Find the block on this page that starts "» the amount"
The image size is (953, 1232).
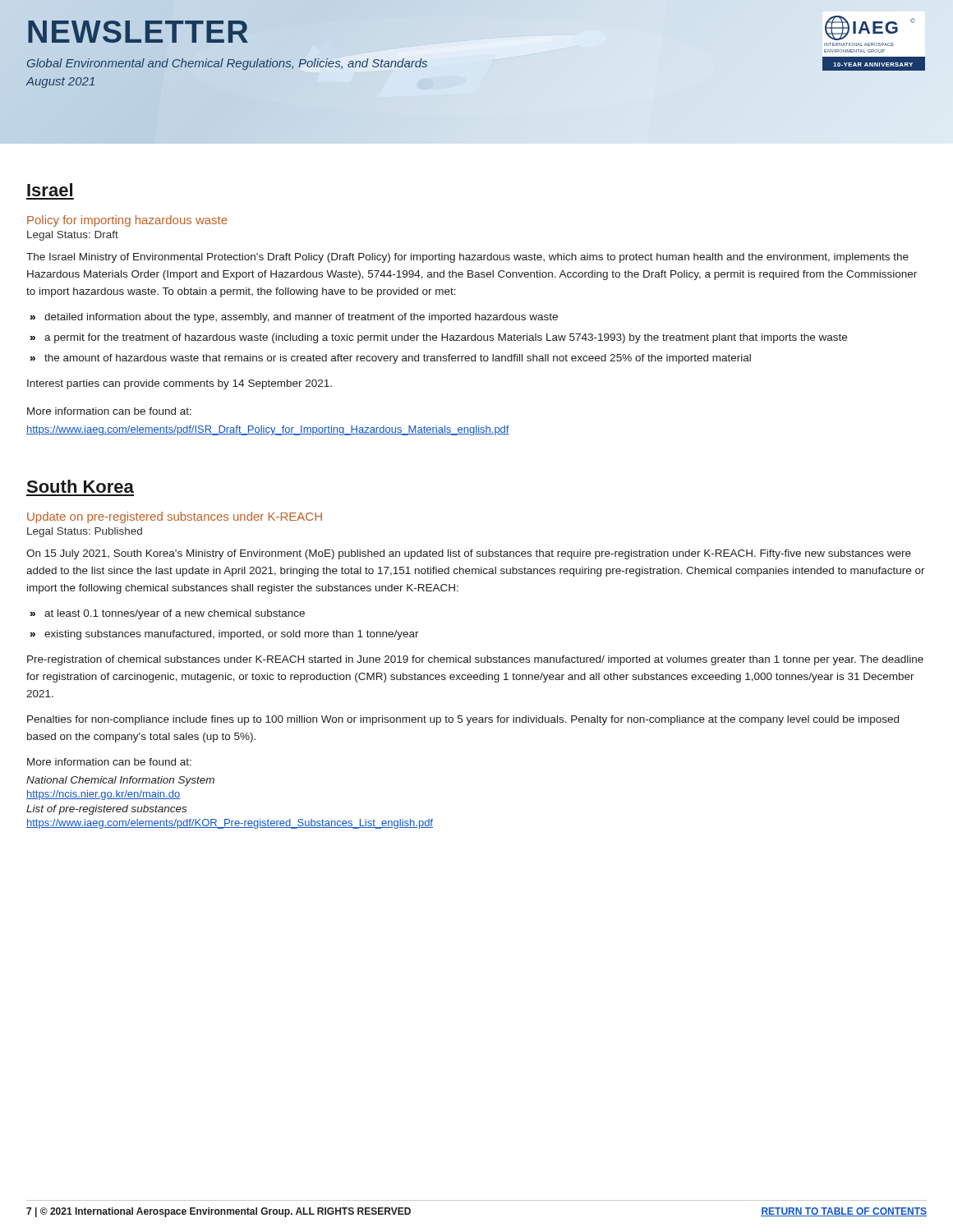[x=391, y=358]
